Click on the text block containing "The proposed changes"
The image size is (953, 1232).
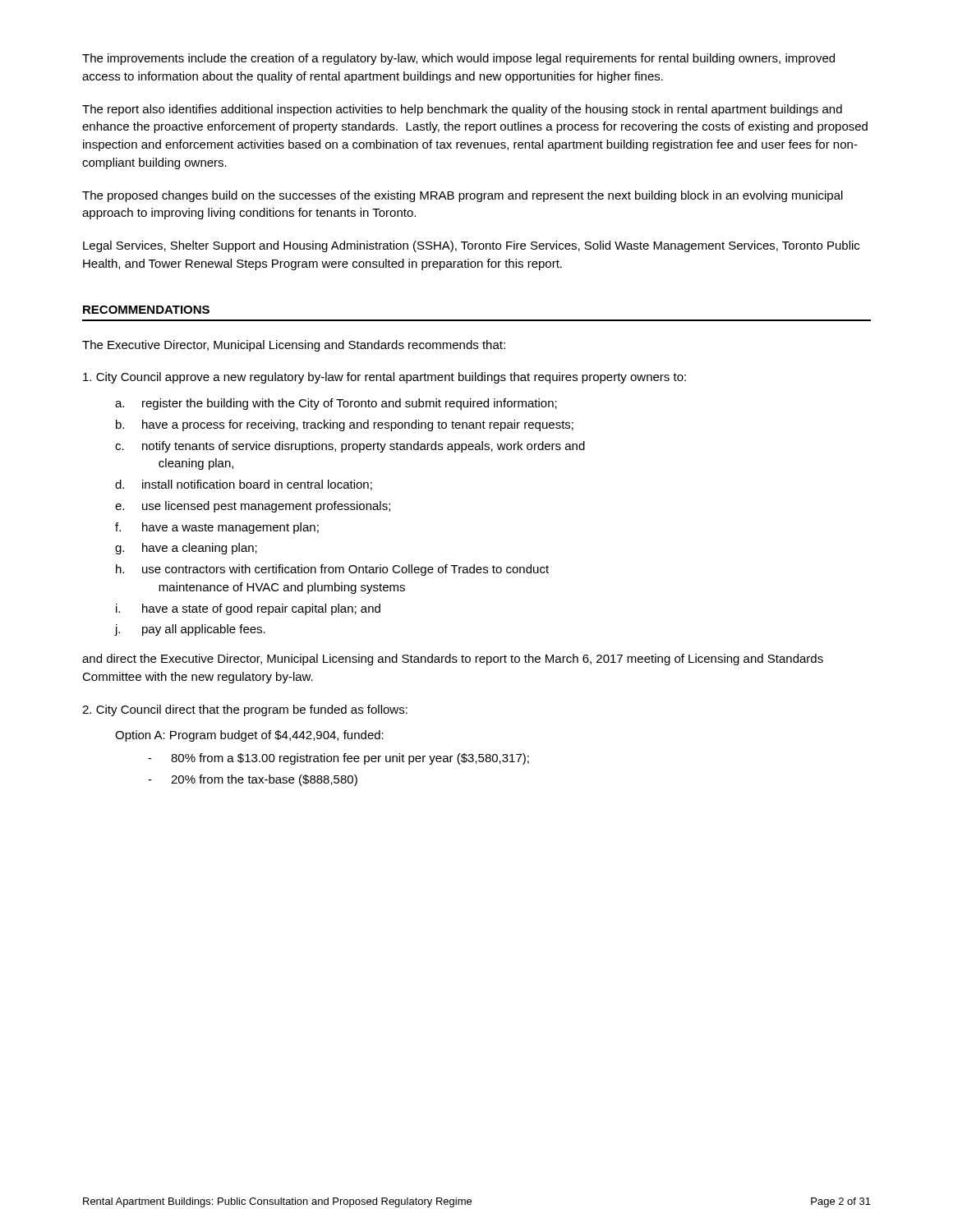(x=463, y=204)
